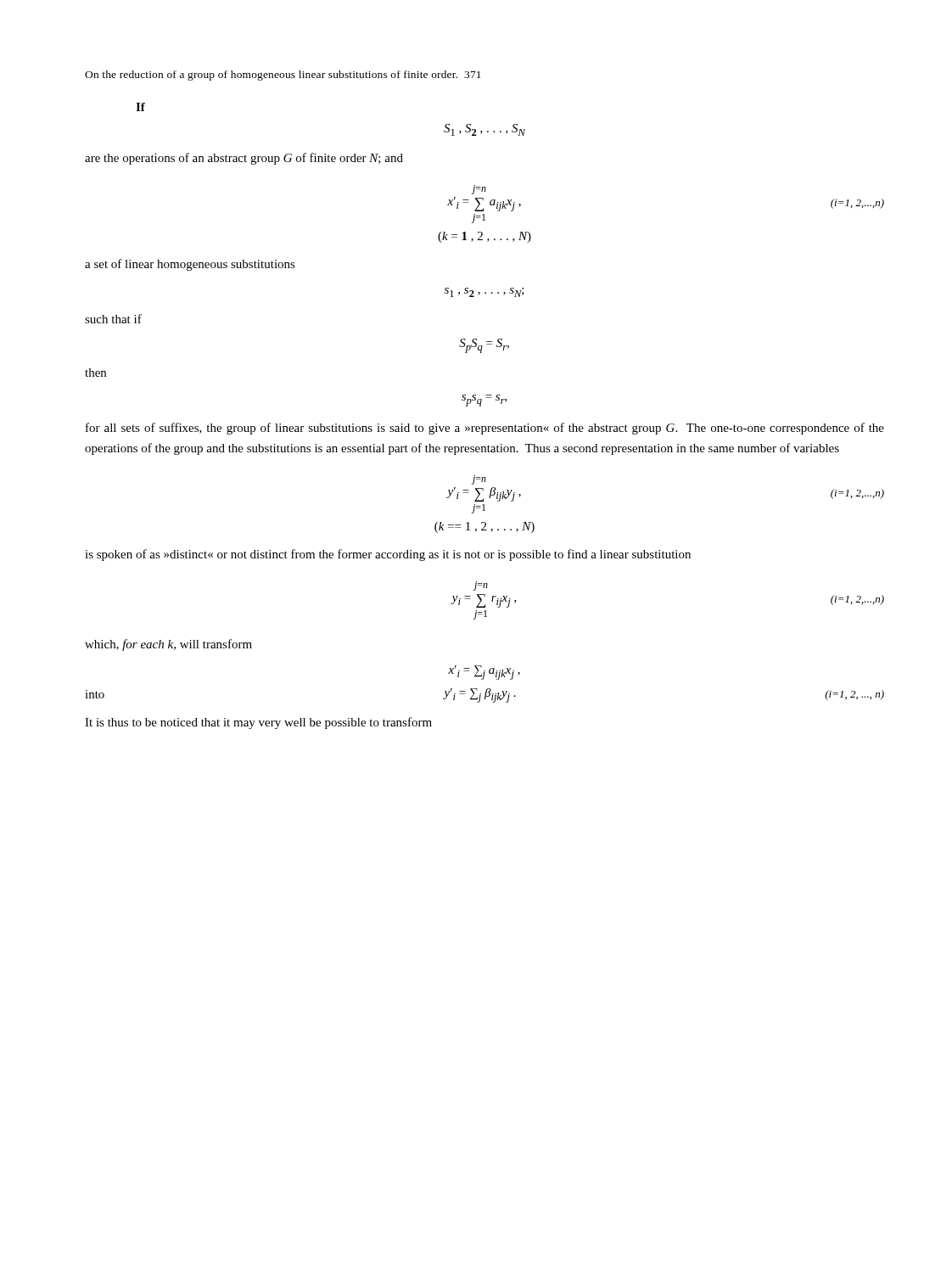
Task: Click where it says "spsq = sr,"
Action: click(x=485, y=398)
